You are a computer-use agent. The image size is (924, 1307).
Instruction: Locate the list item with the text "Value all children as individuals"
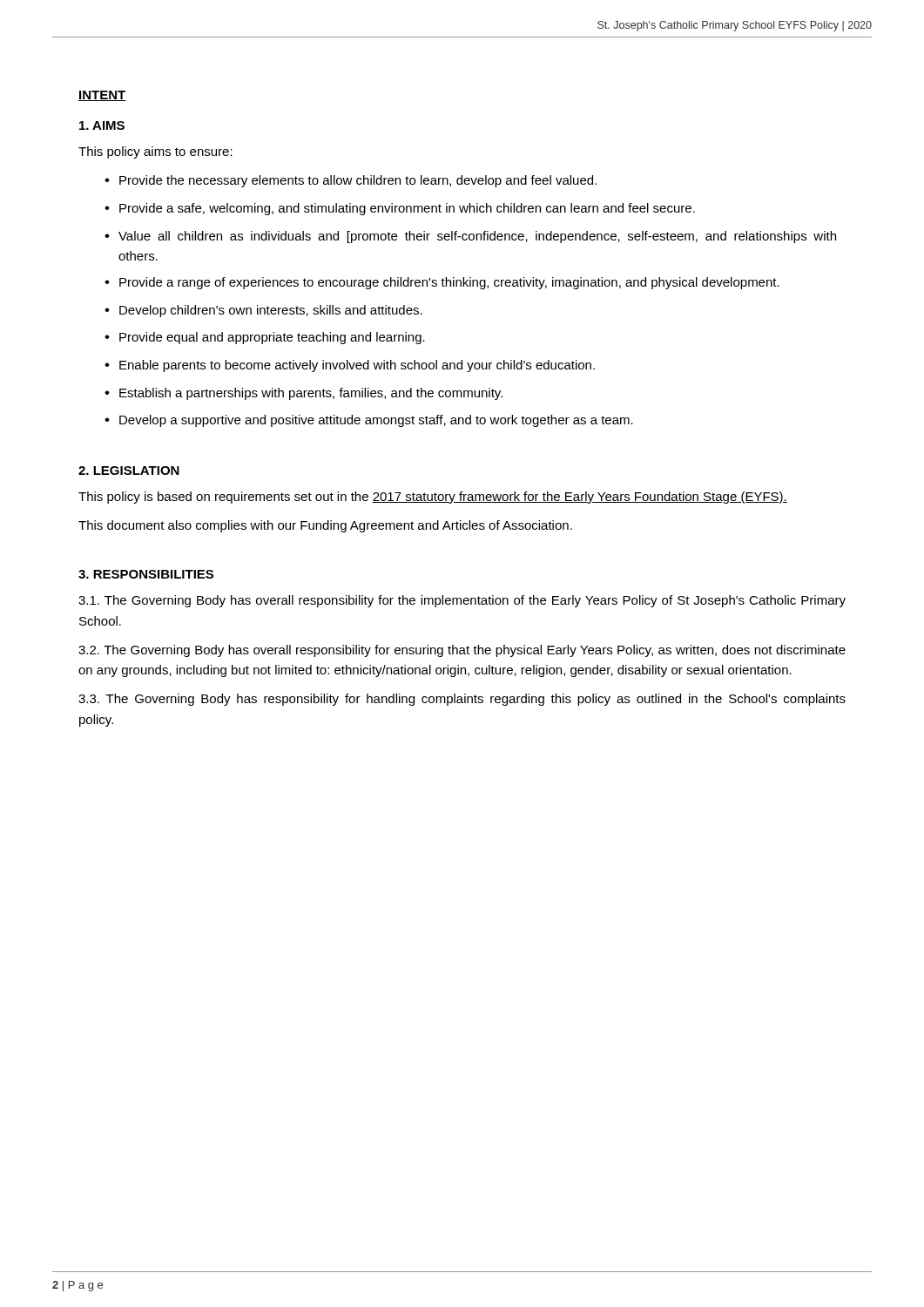coord(482,246)
